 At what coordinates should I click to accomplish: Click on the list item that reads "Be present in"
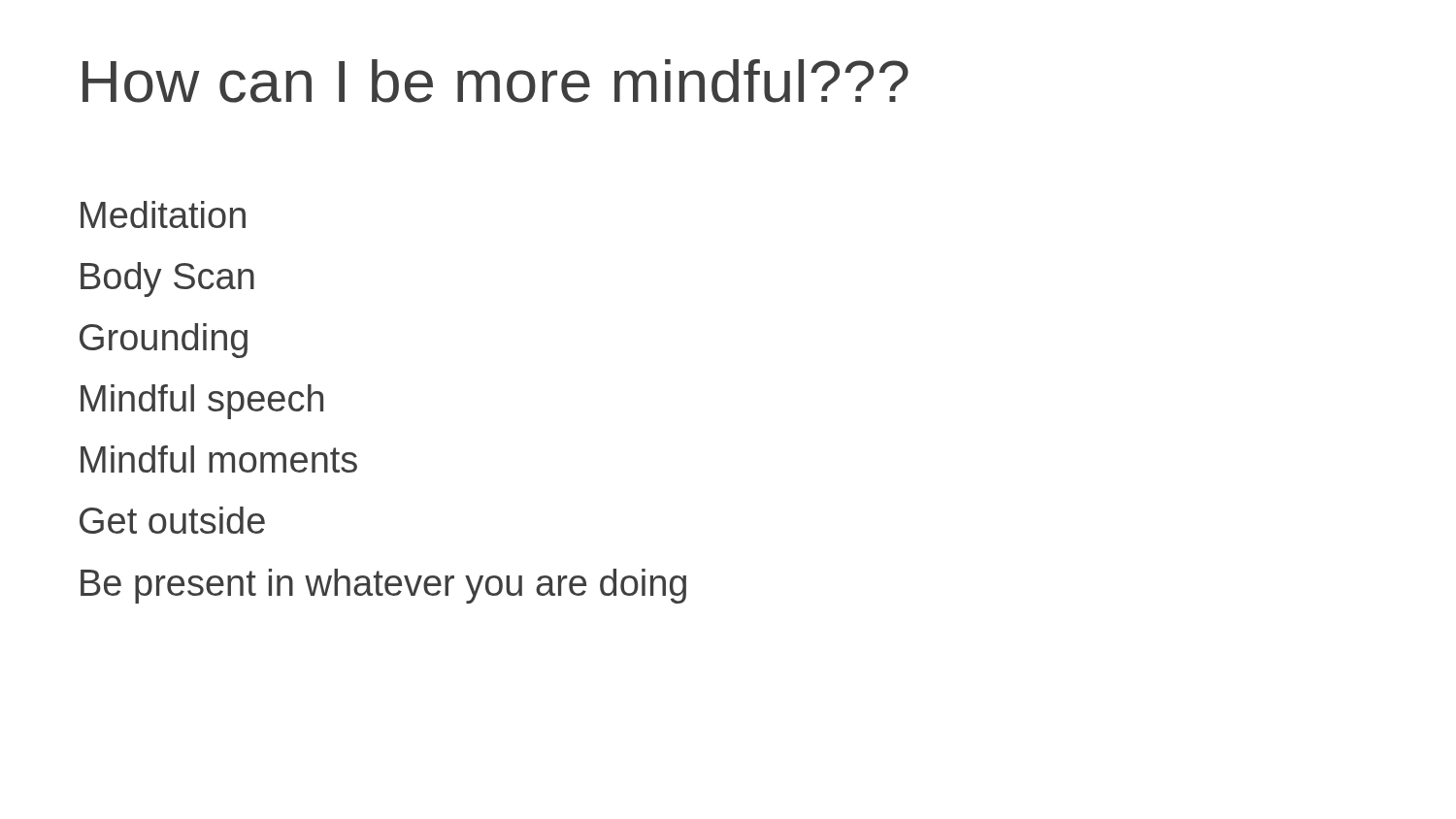(383, 583)
